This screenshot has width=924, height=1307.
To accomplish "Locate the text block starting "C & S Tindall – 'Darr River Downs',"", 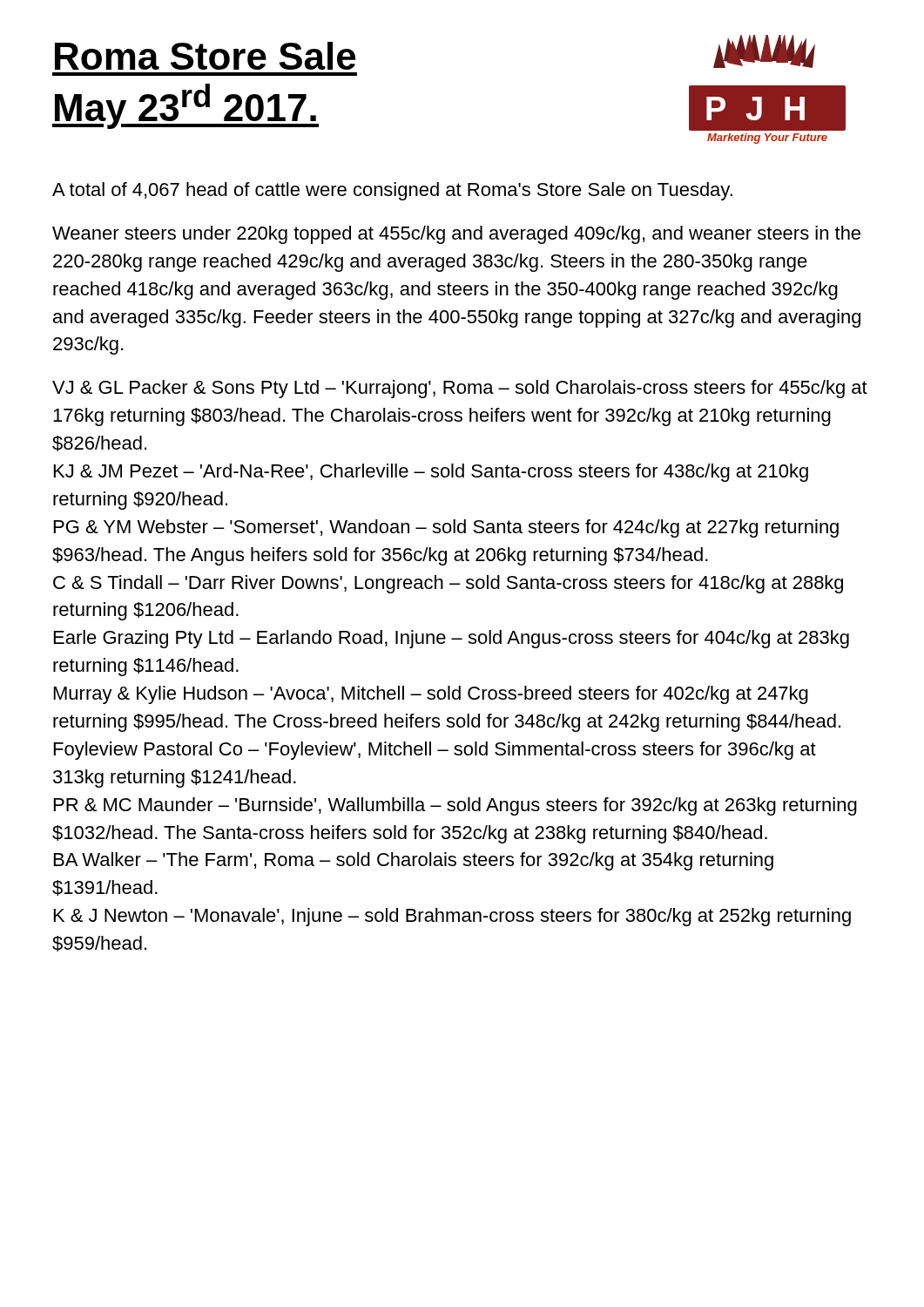I will point(448,596).
